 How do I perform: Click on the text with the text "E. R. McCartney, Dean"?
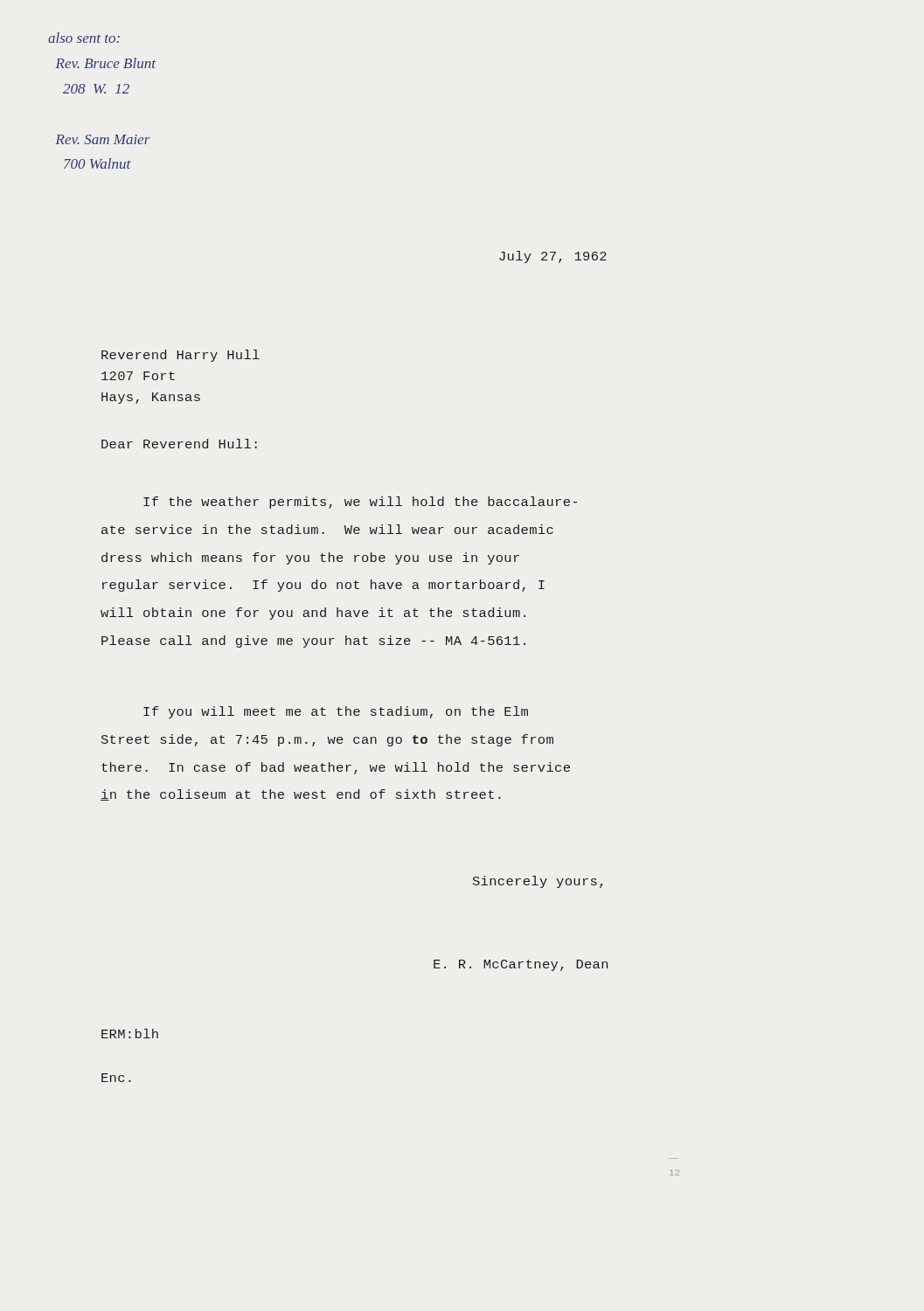click(521, 965)
